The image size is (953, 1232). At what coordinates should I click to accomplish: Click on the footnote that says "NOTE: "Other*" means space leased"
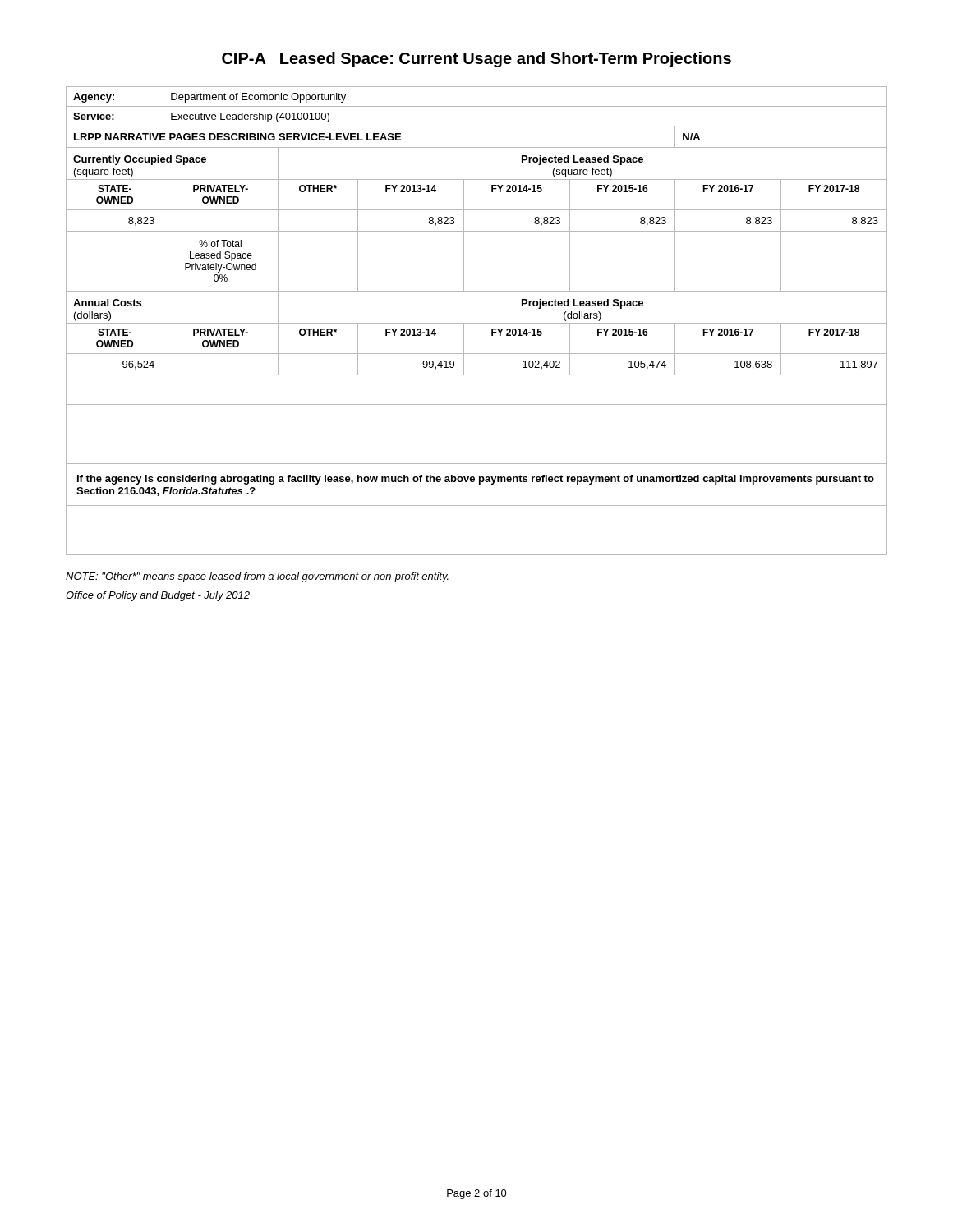click(257, 577)
